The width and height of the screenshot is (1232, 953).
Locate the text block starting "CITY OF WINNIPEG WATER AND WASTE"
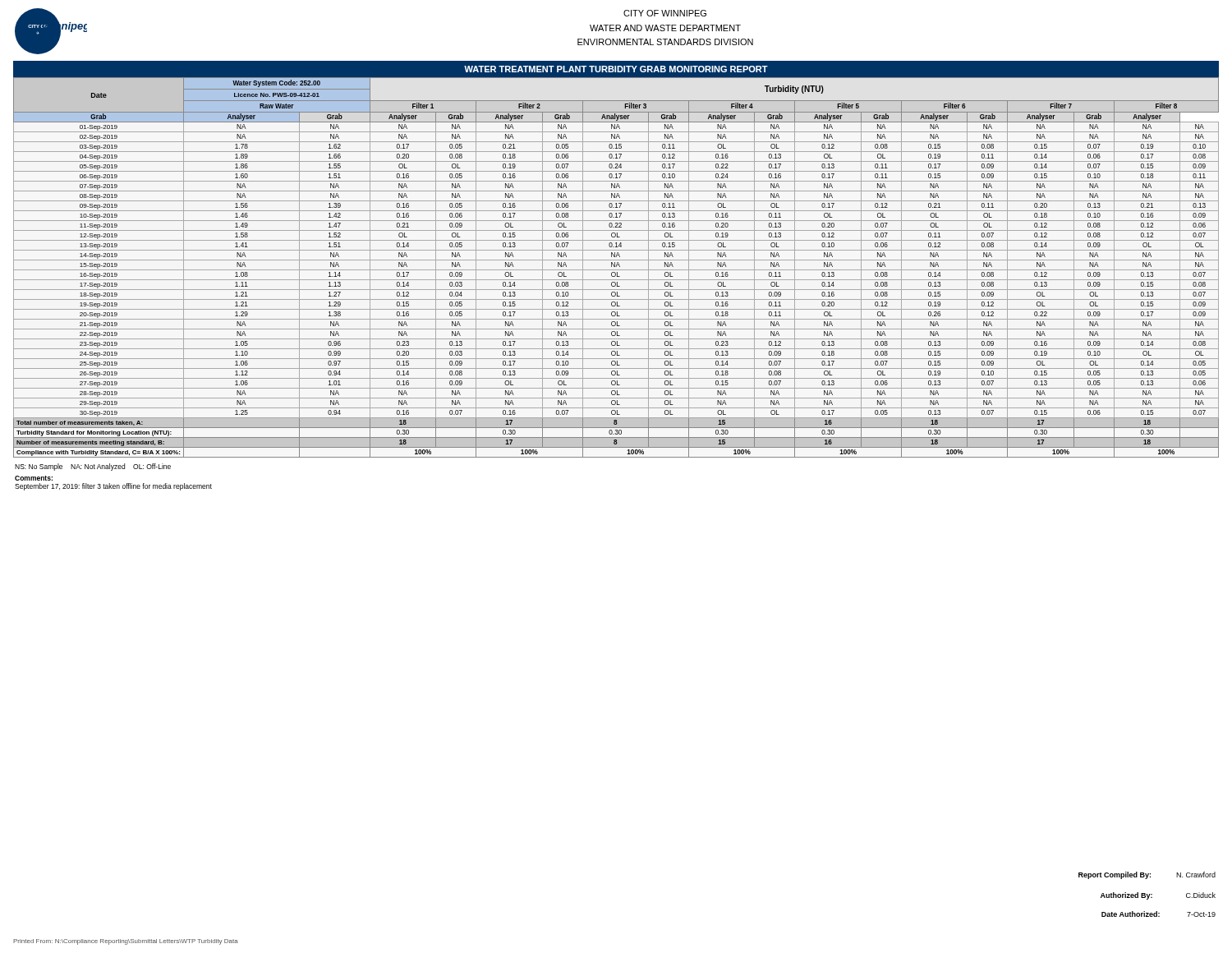665,28
